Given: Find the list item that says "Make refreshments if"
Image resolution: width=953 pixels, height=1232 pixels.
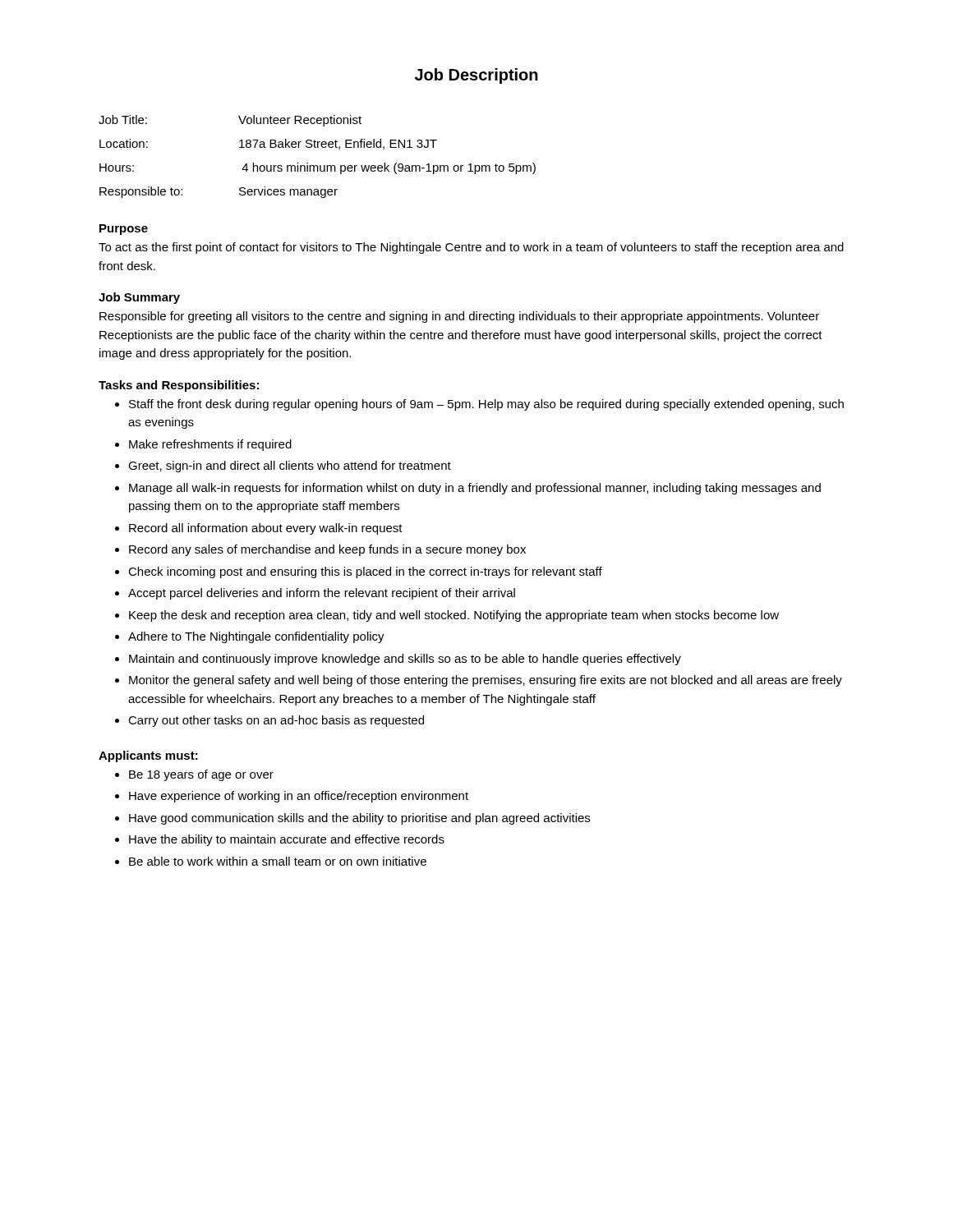Looking at the screenshot, I should [x=210, y=444].
